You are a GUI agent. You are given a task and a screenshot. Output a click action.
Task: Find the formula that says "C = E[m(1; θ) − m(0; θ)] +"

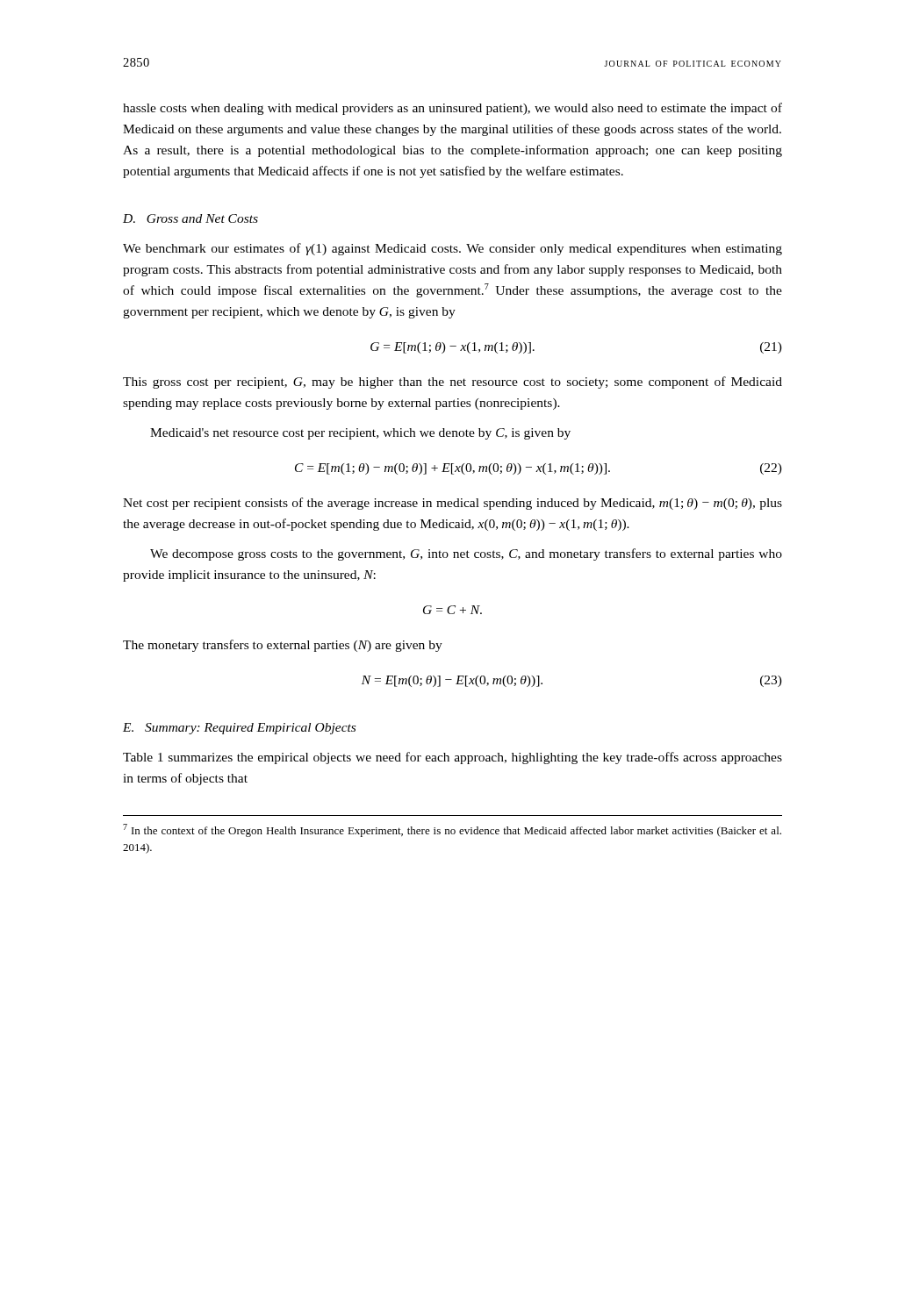[x=538, y=468]
